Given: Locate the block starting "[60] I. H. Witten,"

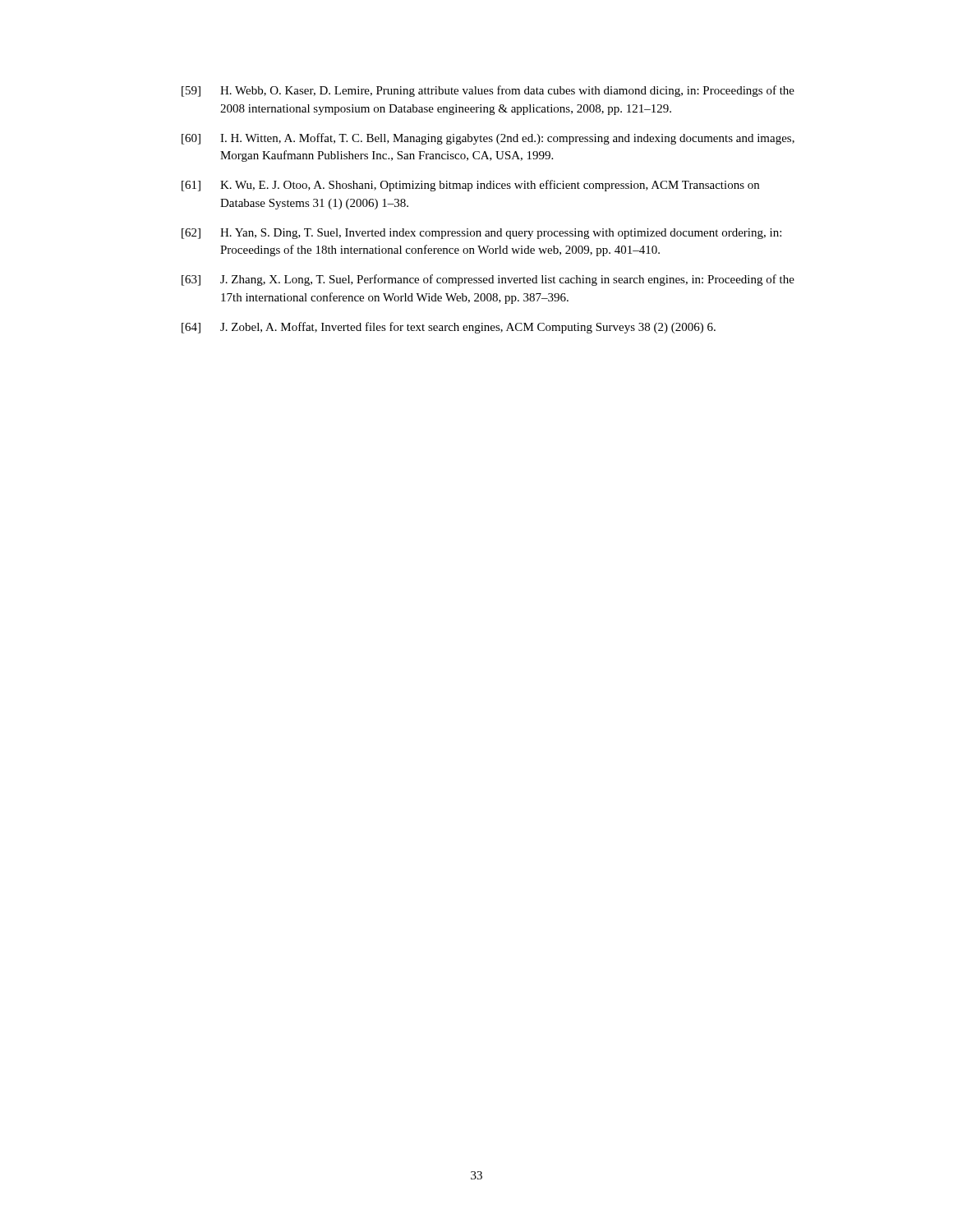Looking at the screenshot, I should pos(493,147).
